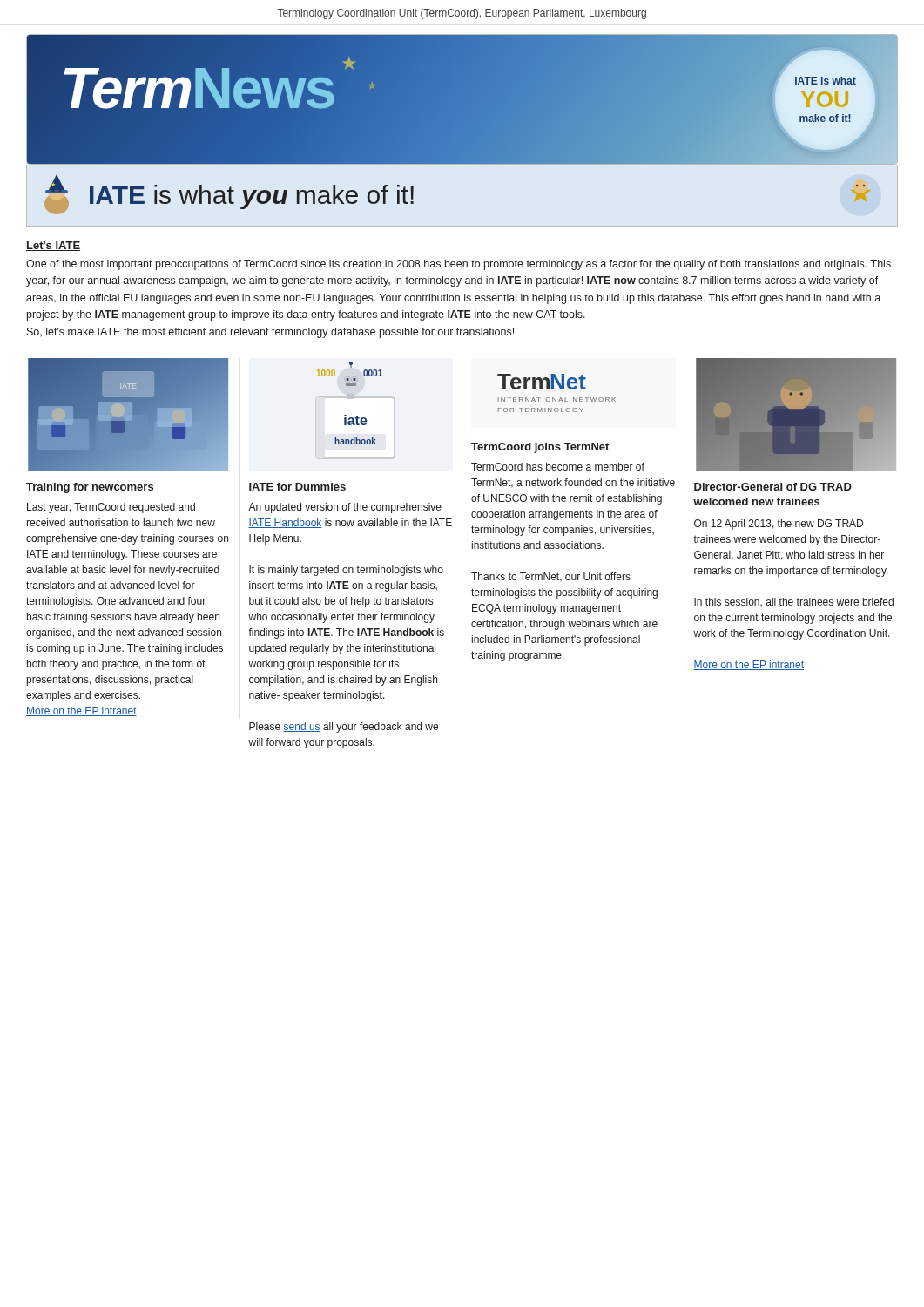The image size is (924, 1307).
Task: Click on the element starting "Let's IATE"
Action: (x=53, y=245)
